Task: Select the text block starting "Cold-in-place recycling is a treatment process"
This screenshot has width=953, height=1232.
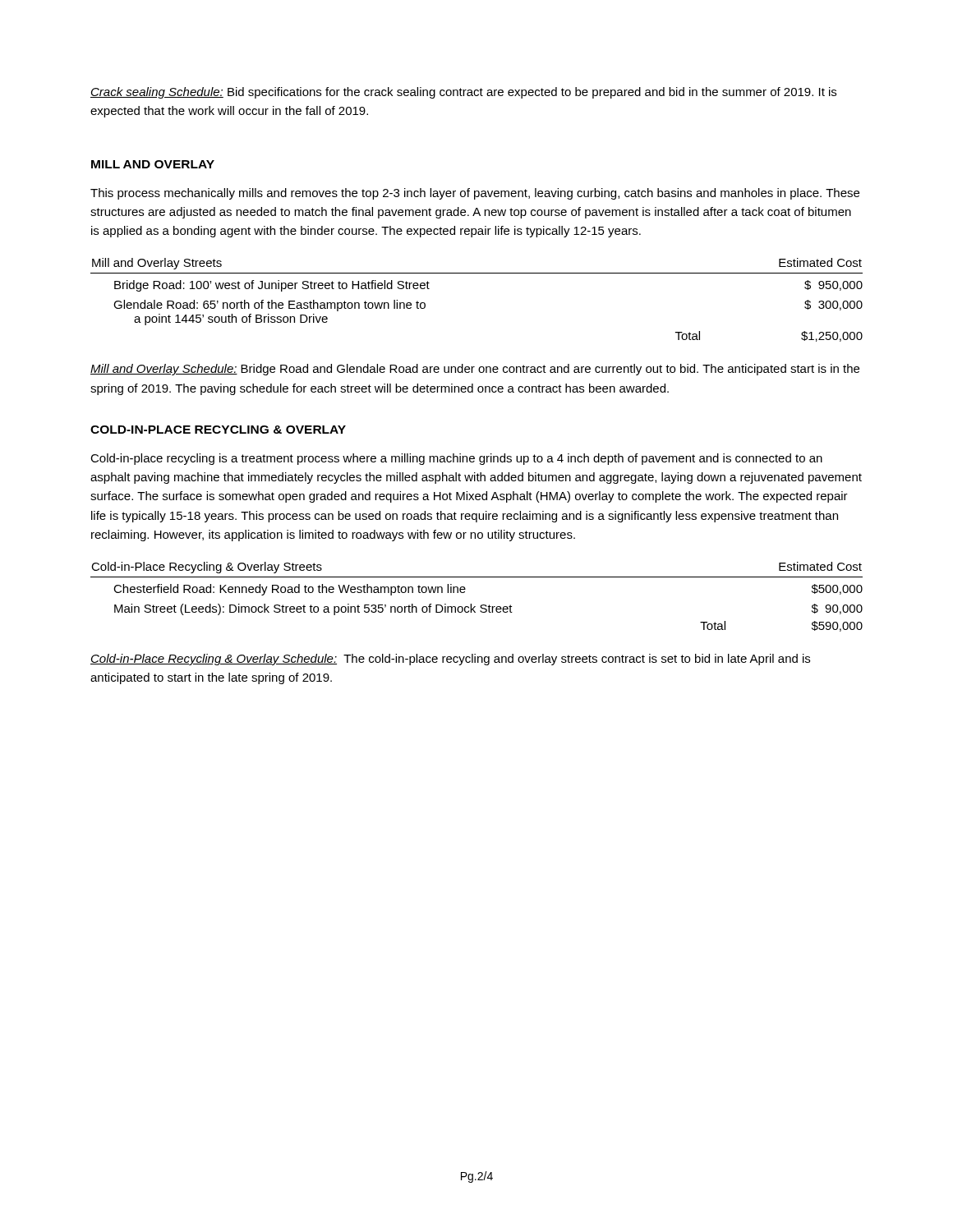Action: tap(476, 496)
